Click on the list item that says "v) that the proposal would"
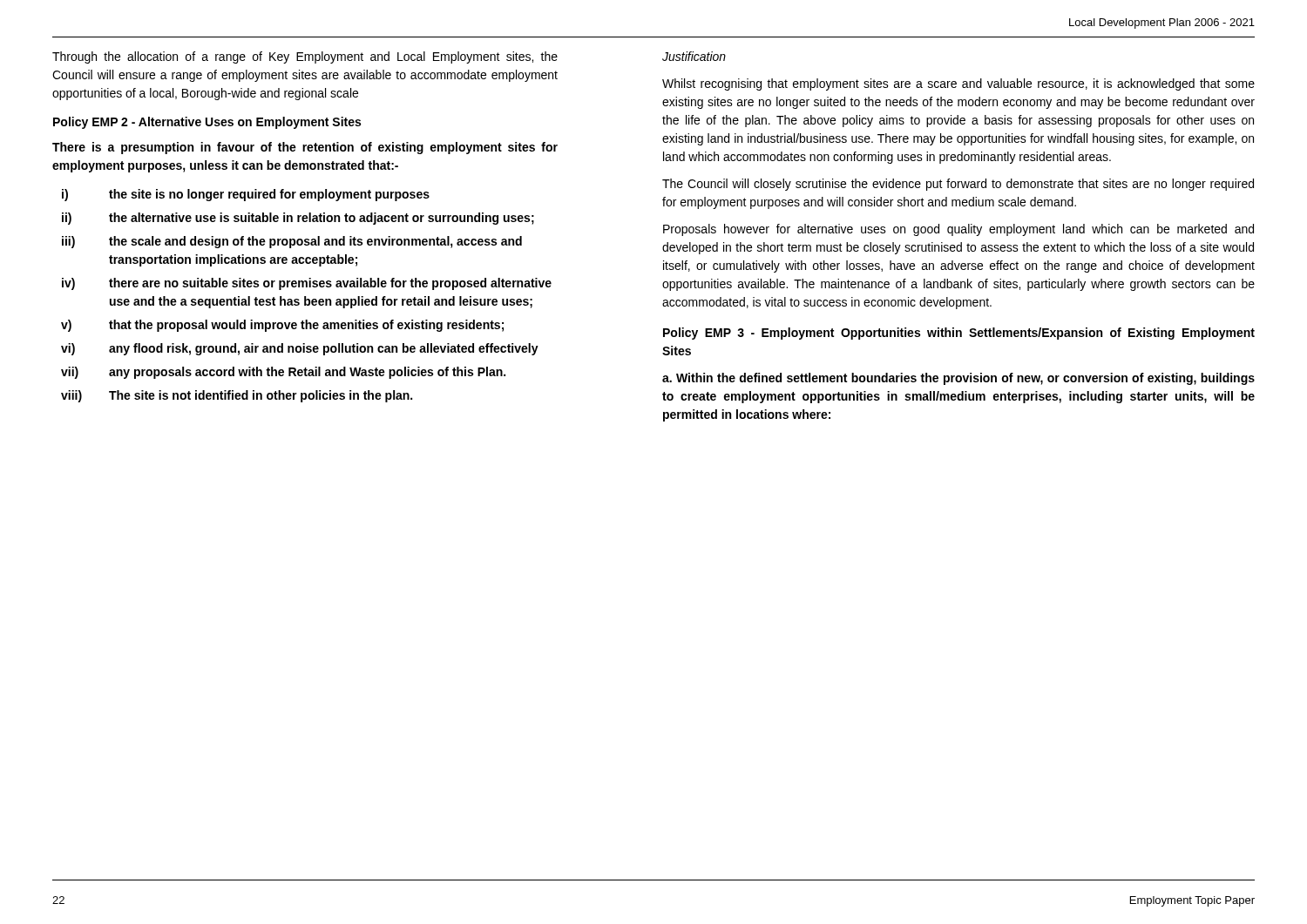 (305, 325)
